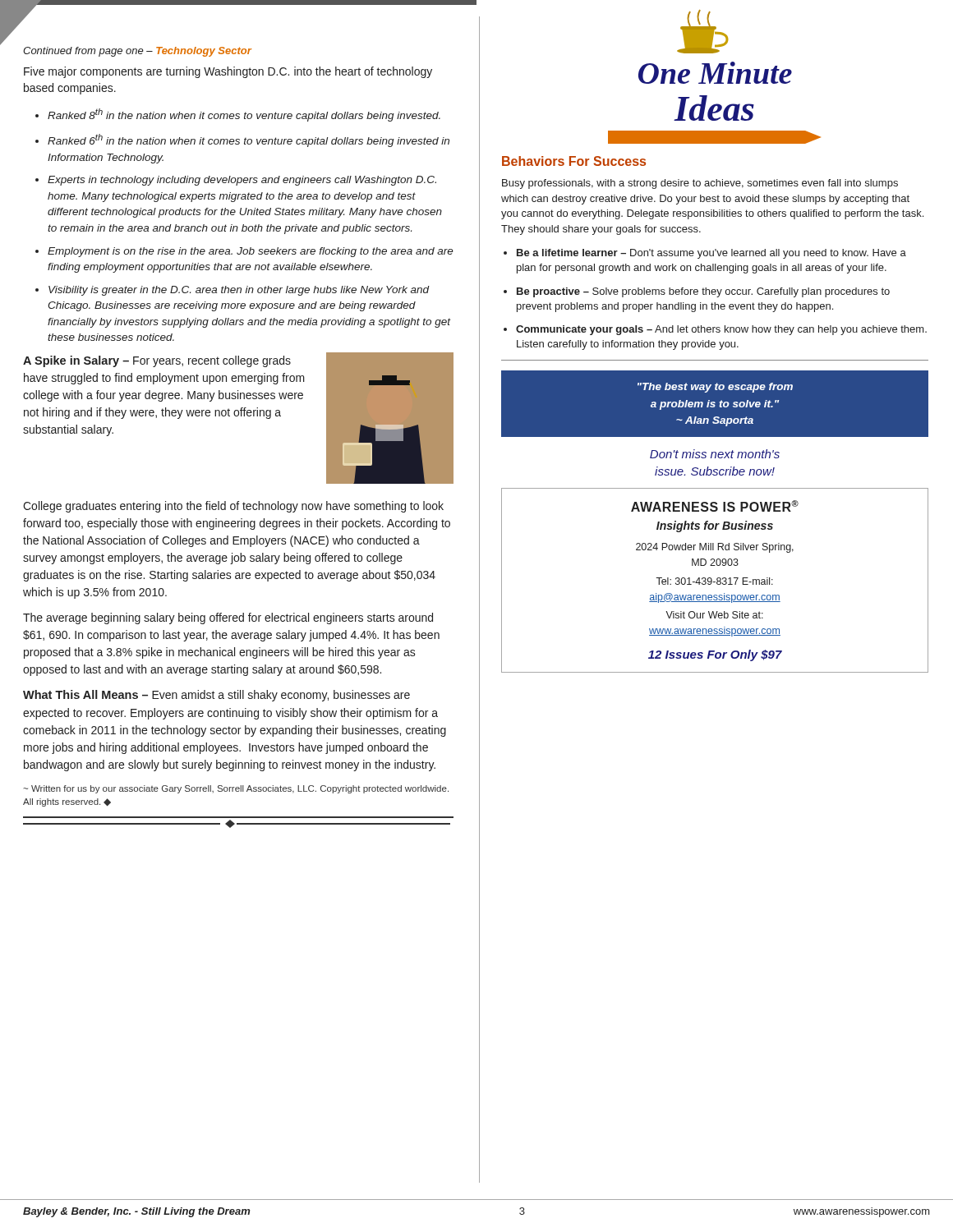This screenshot has width=953, height=1232.
Task: Where is the passage that starts "Don't miss next month'sissue."?
Action: pyautogui.click(x=715, y=462)
